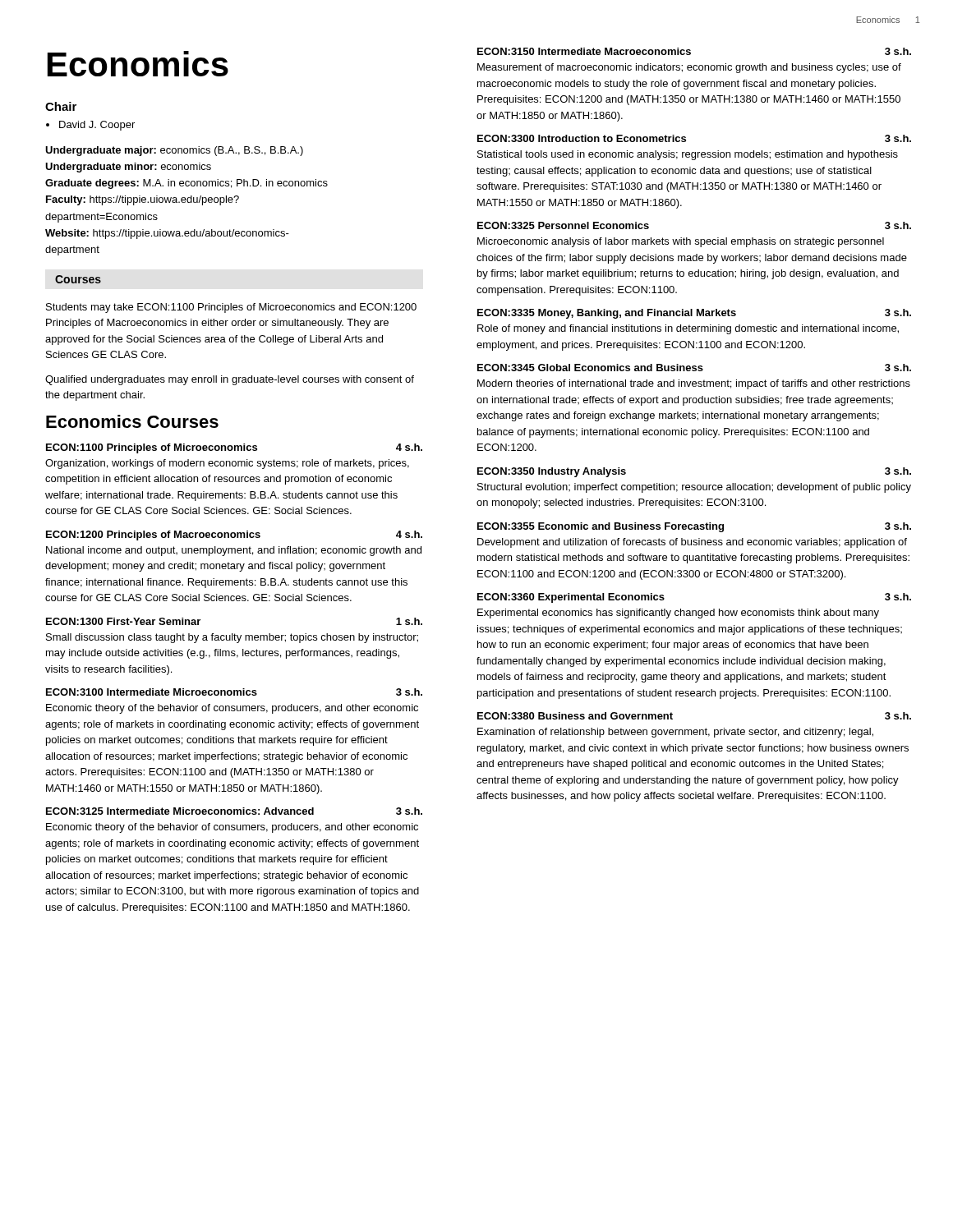The height and width of the screenshot is (1232, 953).
Task: Point to the block beginning "ECON:3335 Money, Banking, and Financial Markets"
Action: pos(694,329)
